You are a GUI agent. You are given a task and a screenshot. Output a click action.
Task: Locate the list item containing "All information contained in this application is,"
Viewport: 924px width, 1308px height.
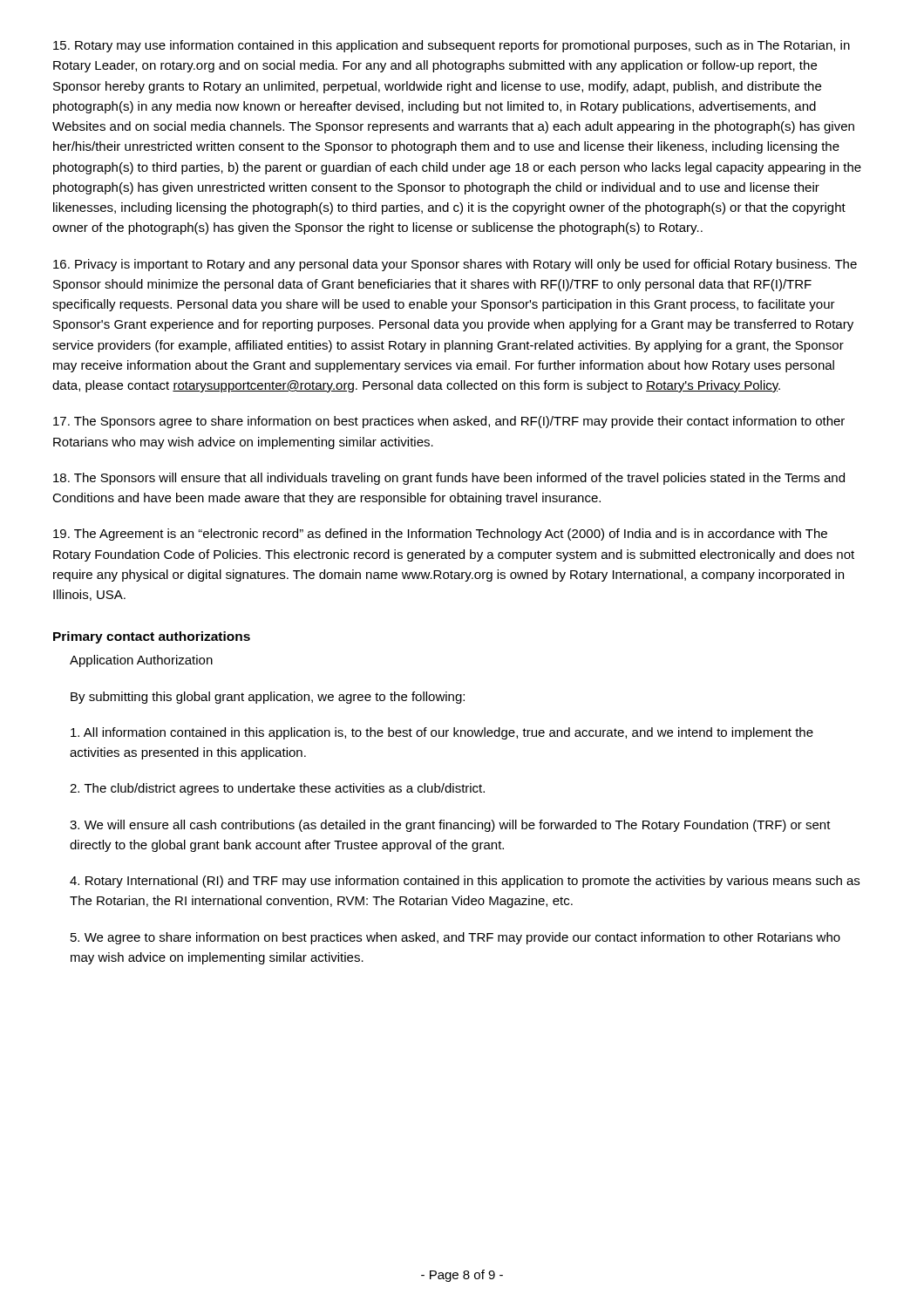442,742
